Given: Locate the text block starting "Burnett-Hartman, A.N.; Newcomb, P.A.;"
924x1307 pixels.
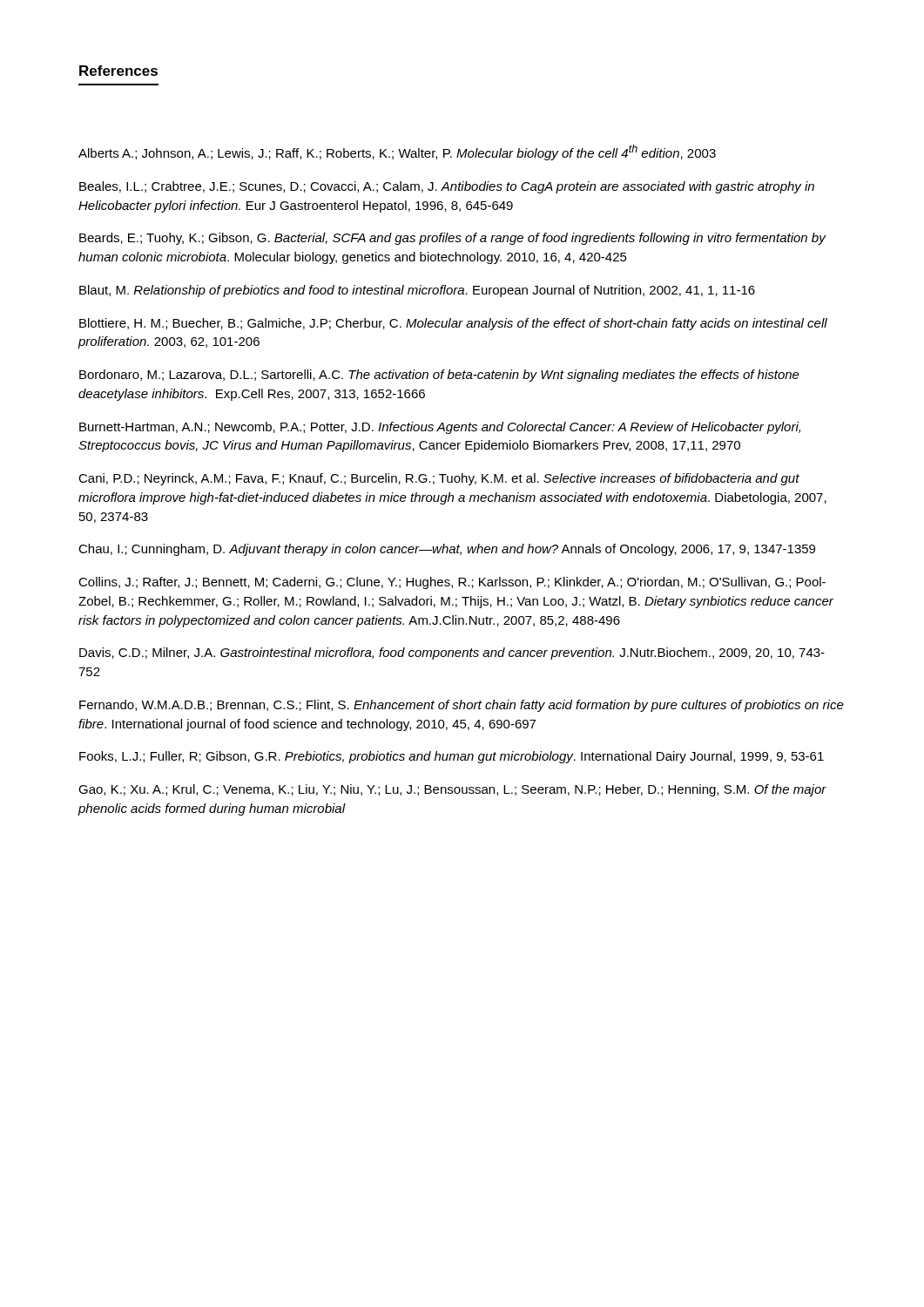Looking at the screenshot, I should click(440, 436).
